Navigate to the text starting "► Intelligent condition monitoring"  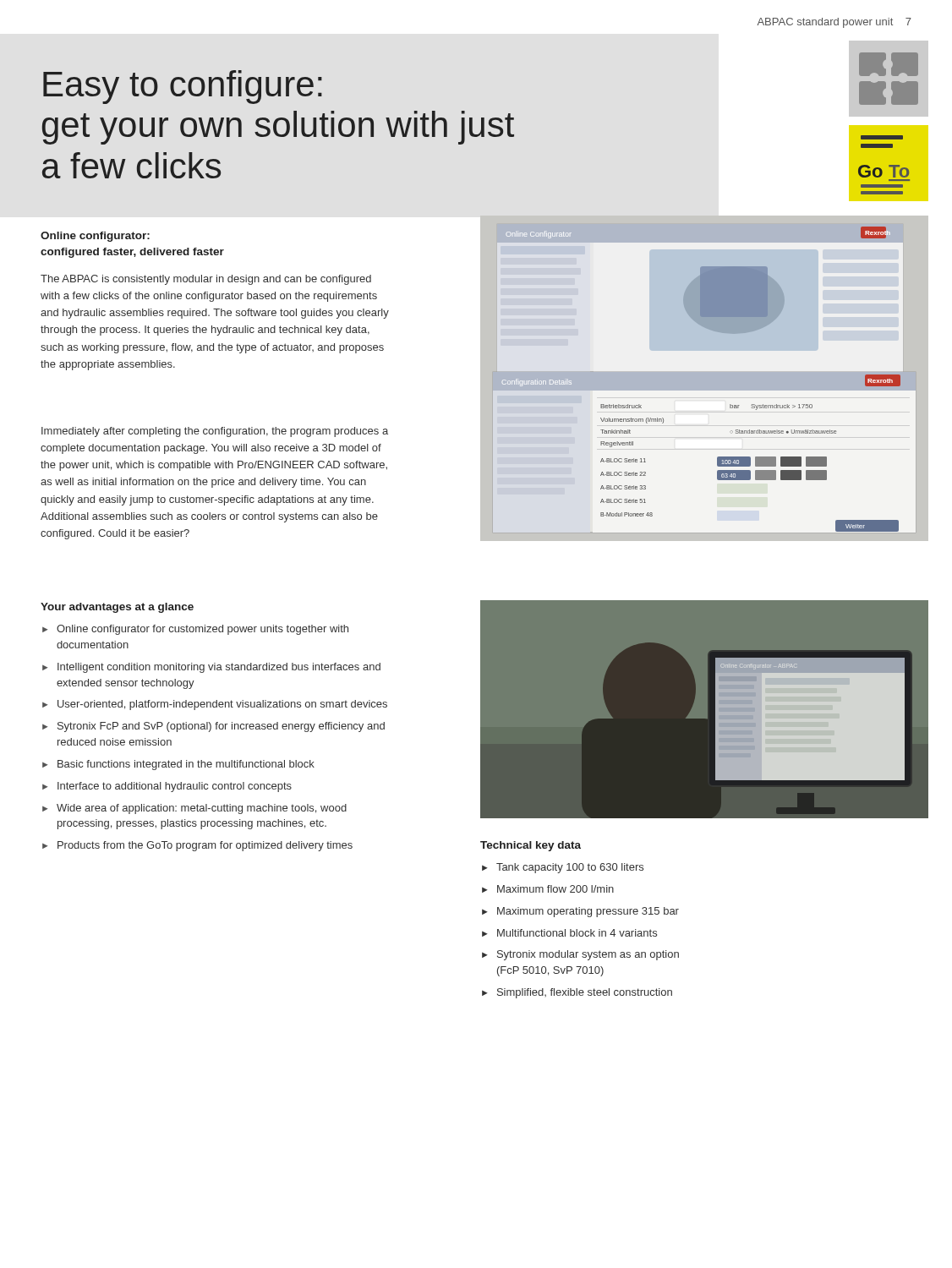coord(216,675)
